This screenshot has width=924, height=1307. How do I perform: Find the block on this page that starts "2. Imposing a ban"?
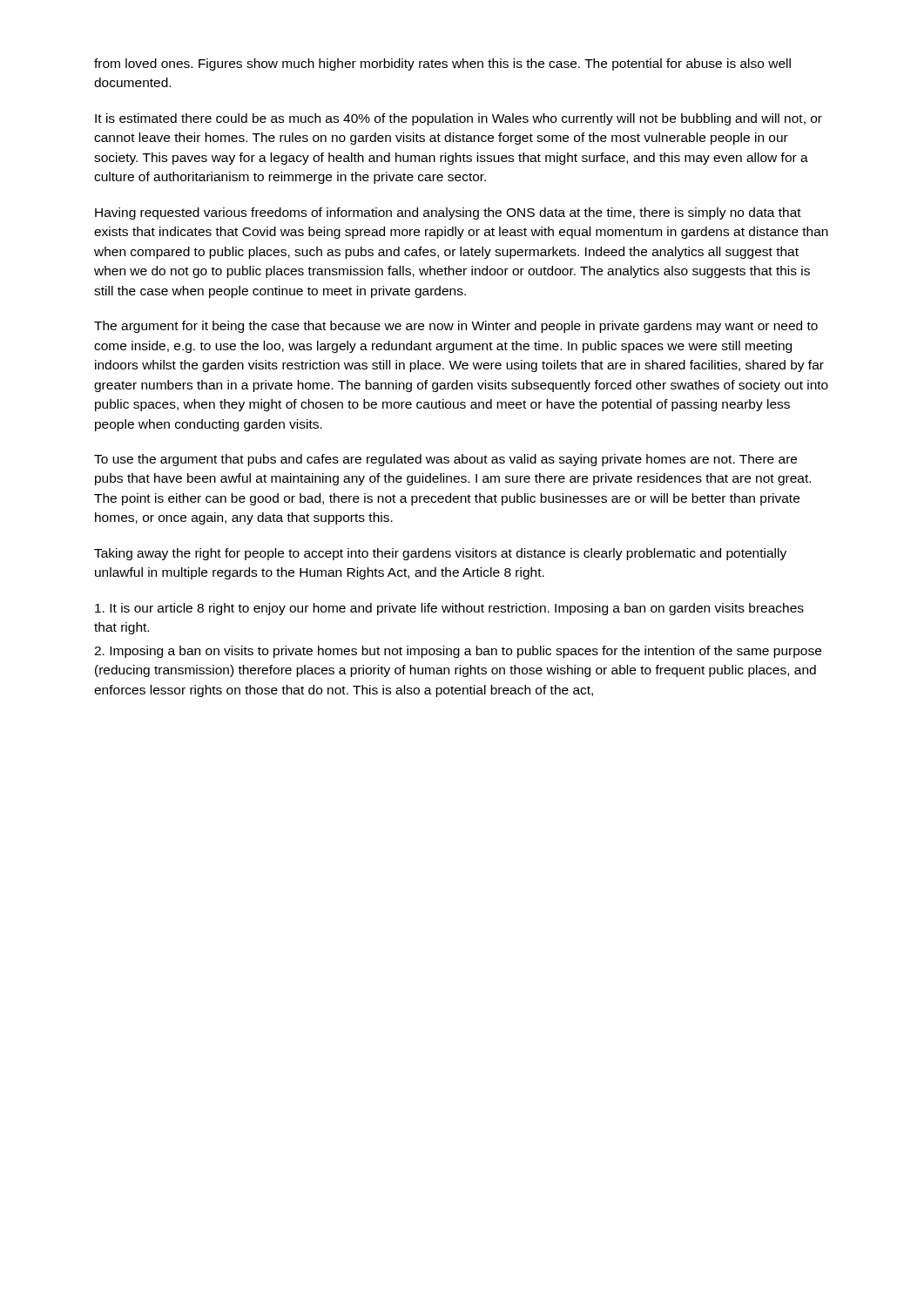458,670
